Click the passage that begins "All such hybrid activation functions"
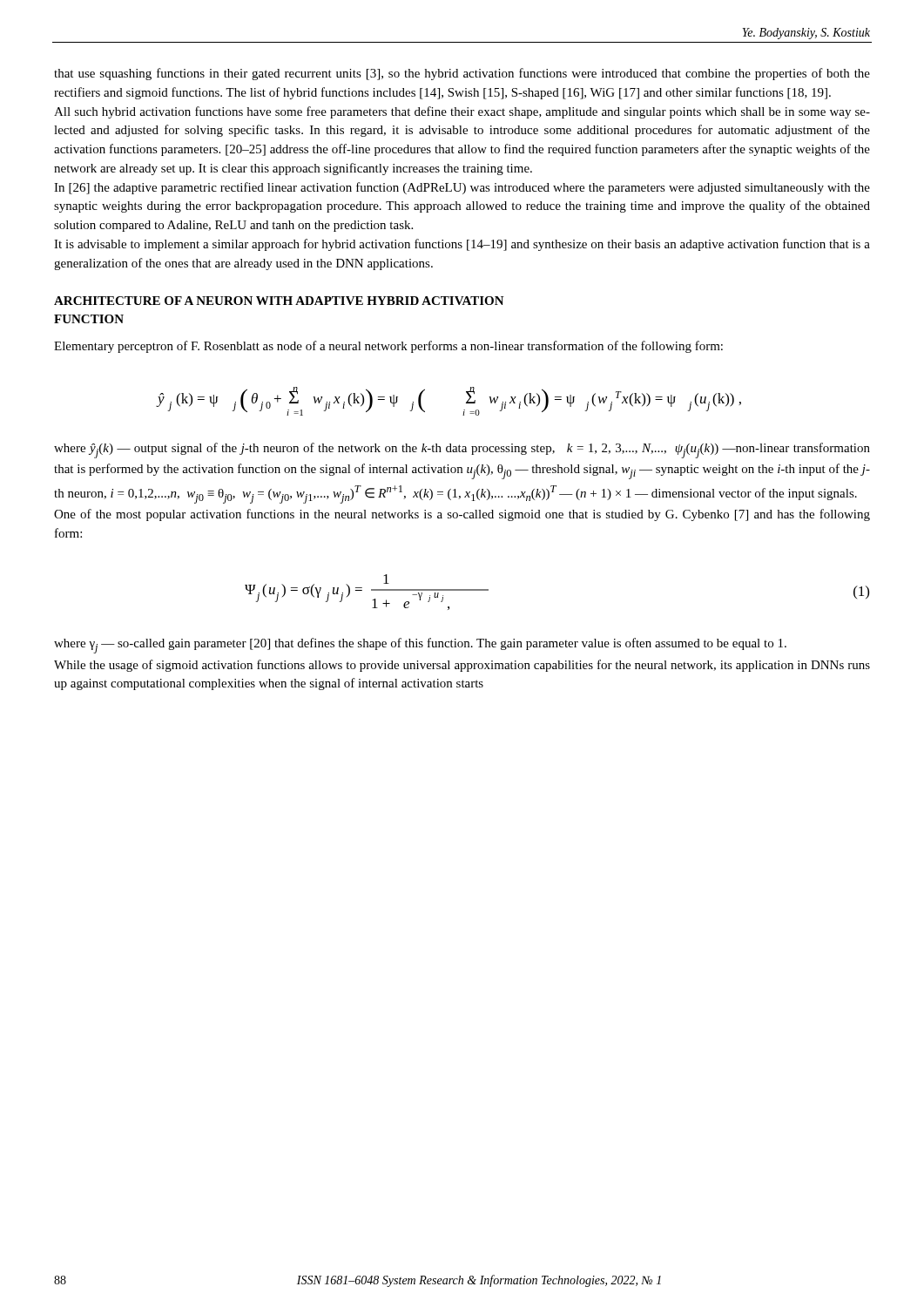The image size is (924, 1307). pos(462,140)
